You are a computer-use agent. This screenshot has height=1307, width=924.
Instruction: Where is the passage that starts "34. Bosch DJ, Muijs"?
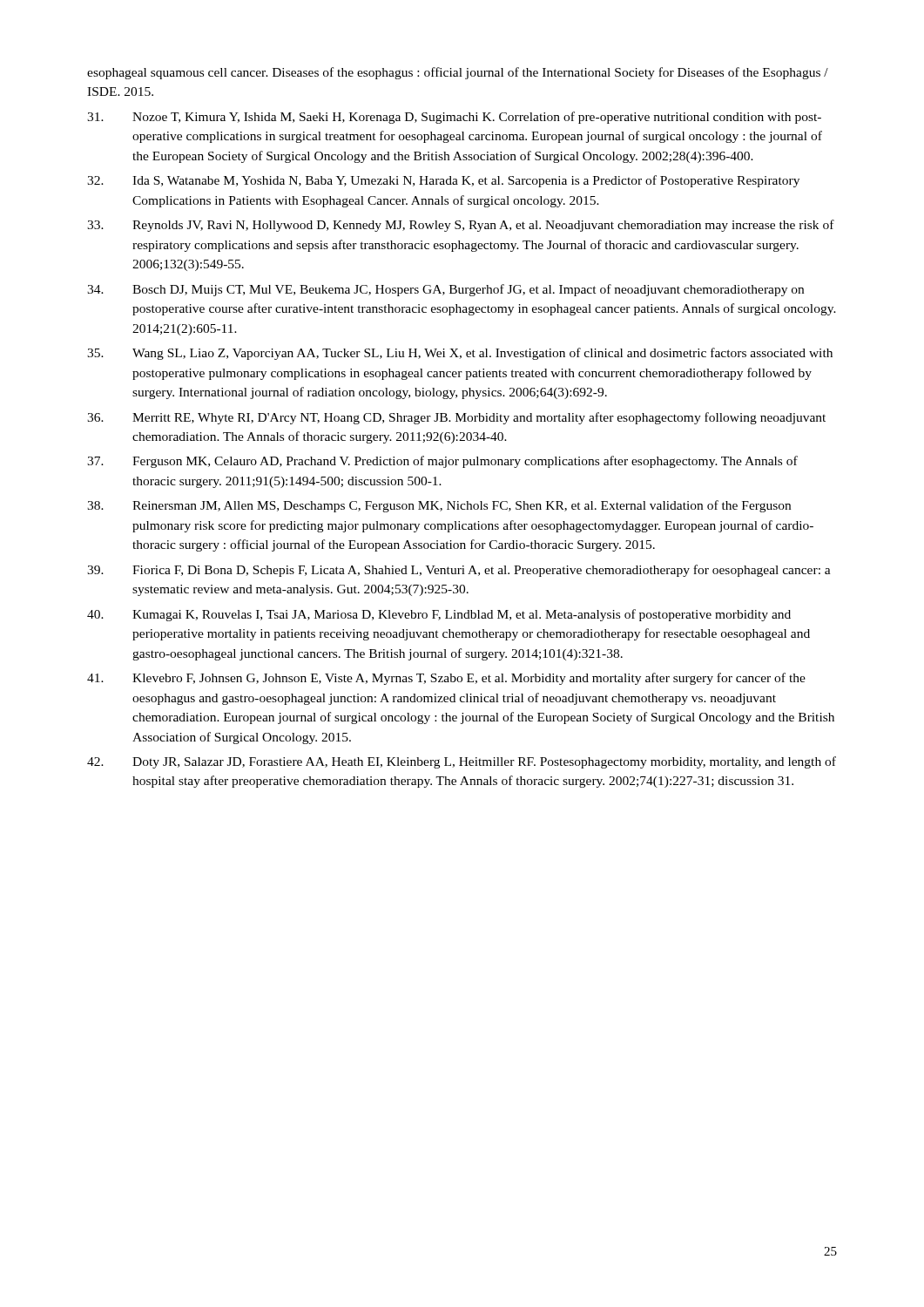click(462, 309)
